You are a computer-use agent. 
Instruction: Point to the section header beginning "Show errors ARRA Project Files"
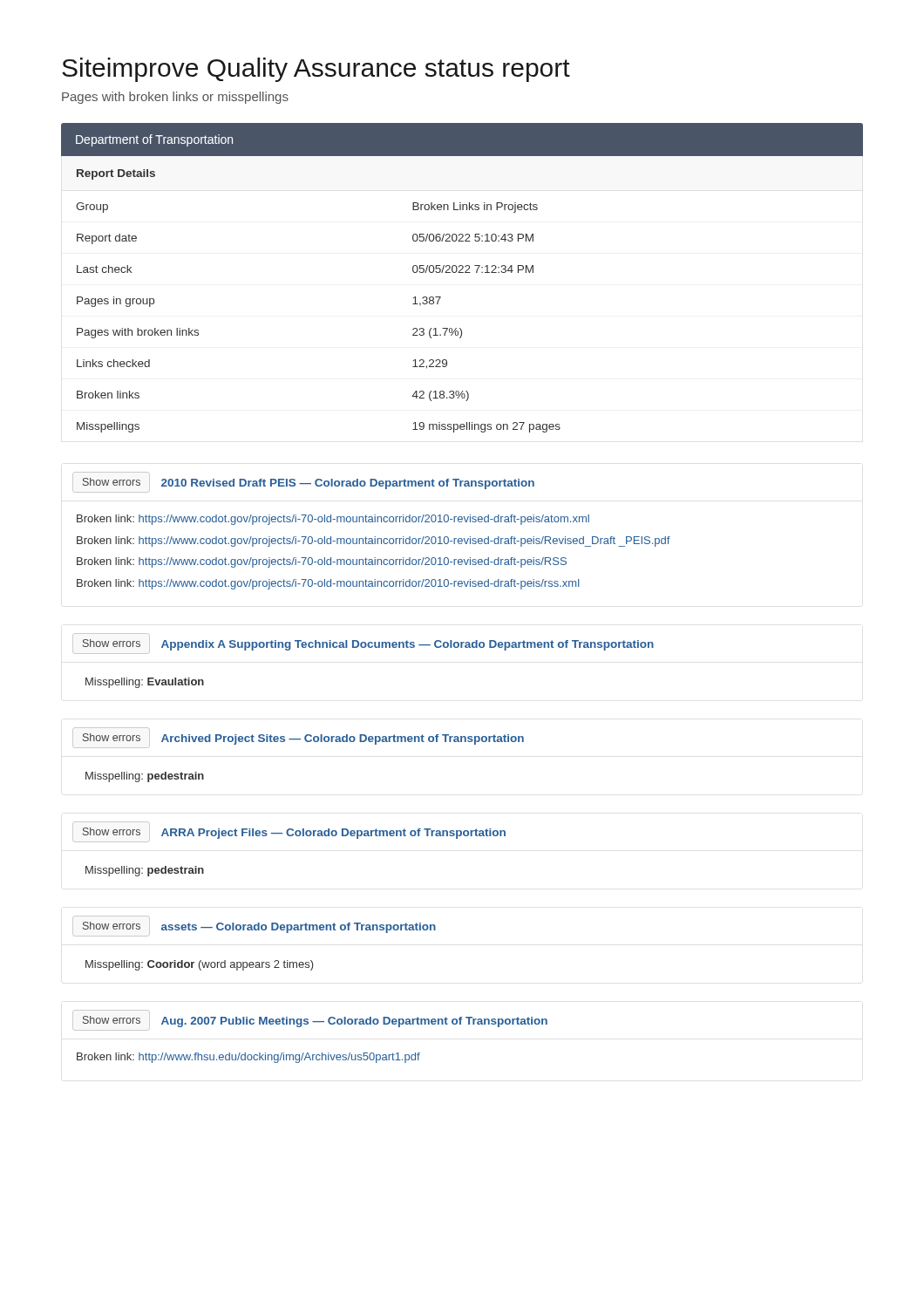click(x=289, y=832)
